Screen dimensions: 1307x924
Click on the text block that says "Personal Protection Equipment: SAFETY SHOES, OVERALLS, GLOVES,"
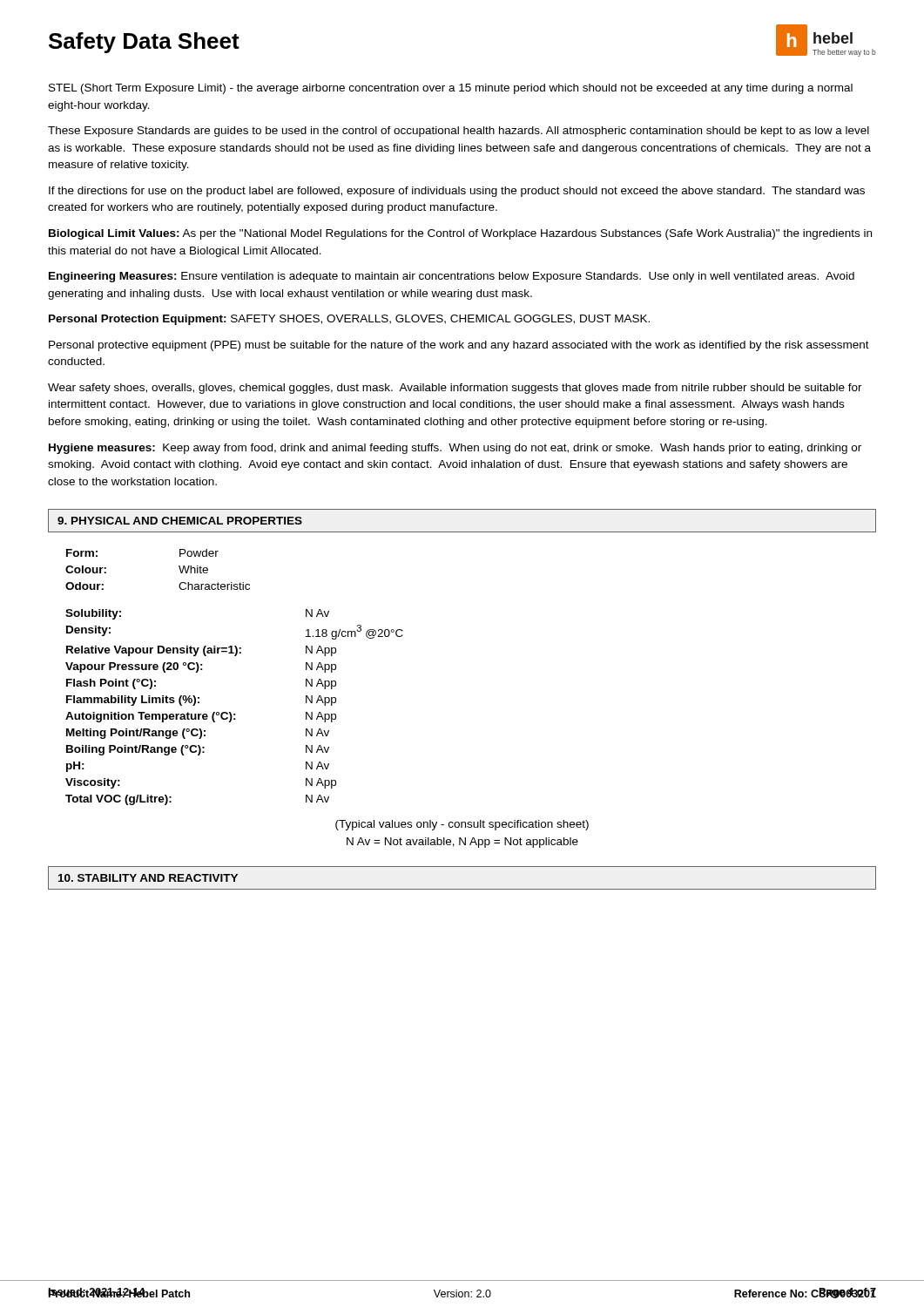pos(349,319)
